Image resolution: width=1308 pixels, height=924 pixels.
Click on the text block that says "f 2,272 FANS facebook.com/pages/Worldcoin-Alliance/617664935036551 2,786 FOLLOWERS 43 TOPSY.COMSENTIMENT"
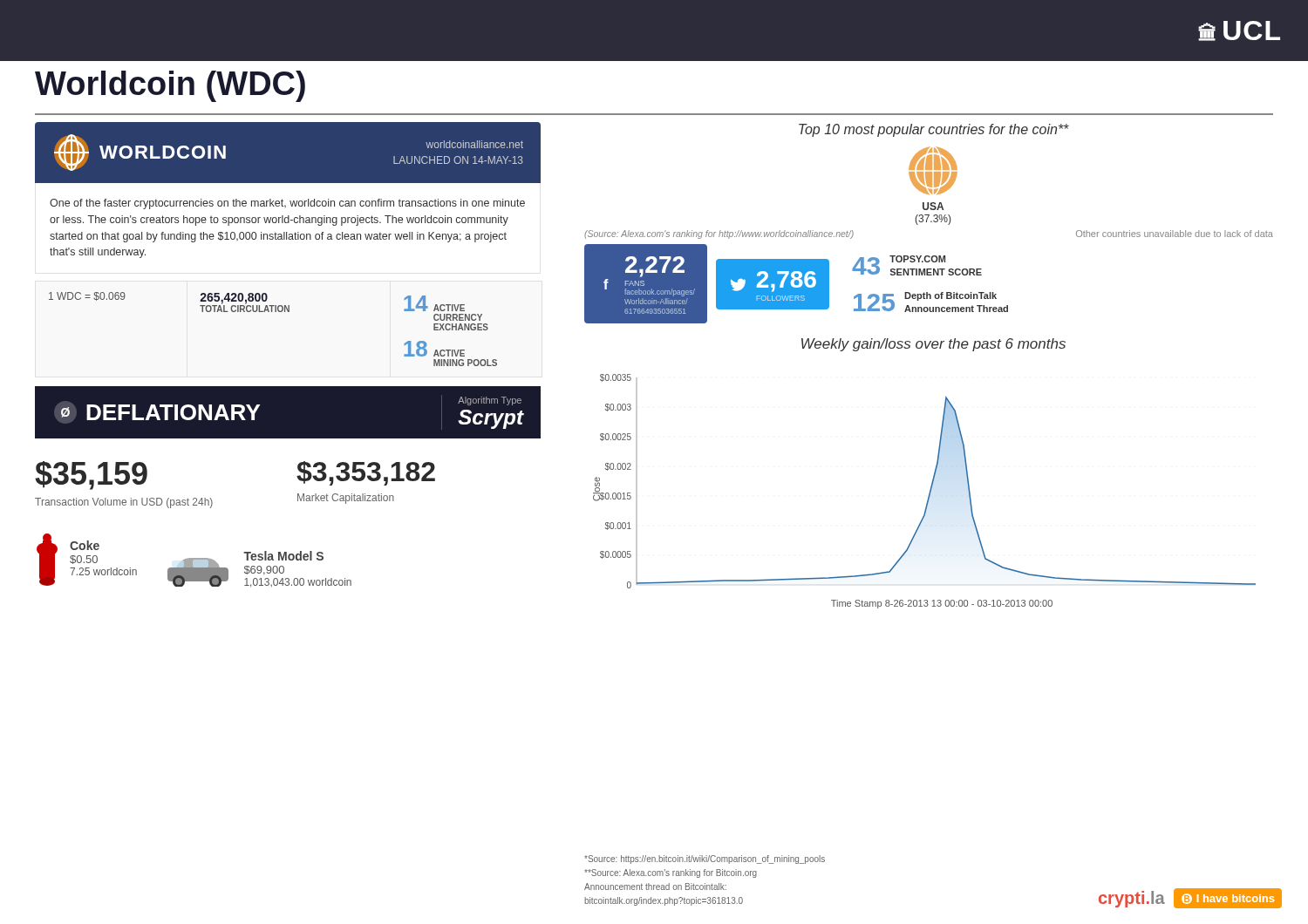(x=797, y=284)
